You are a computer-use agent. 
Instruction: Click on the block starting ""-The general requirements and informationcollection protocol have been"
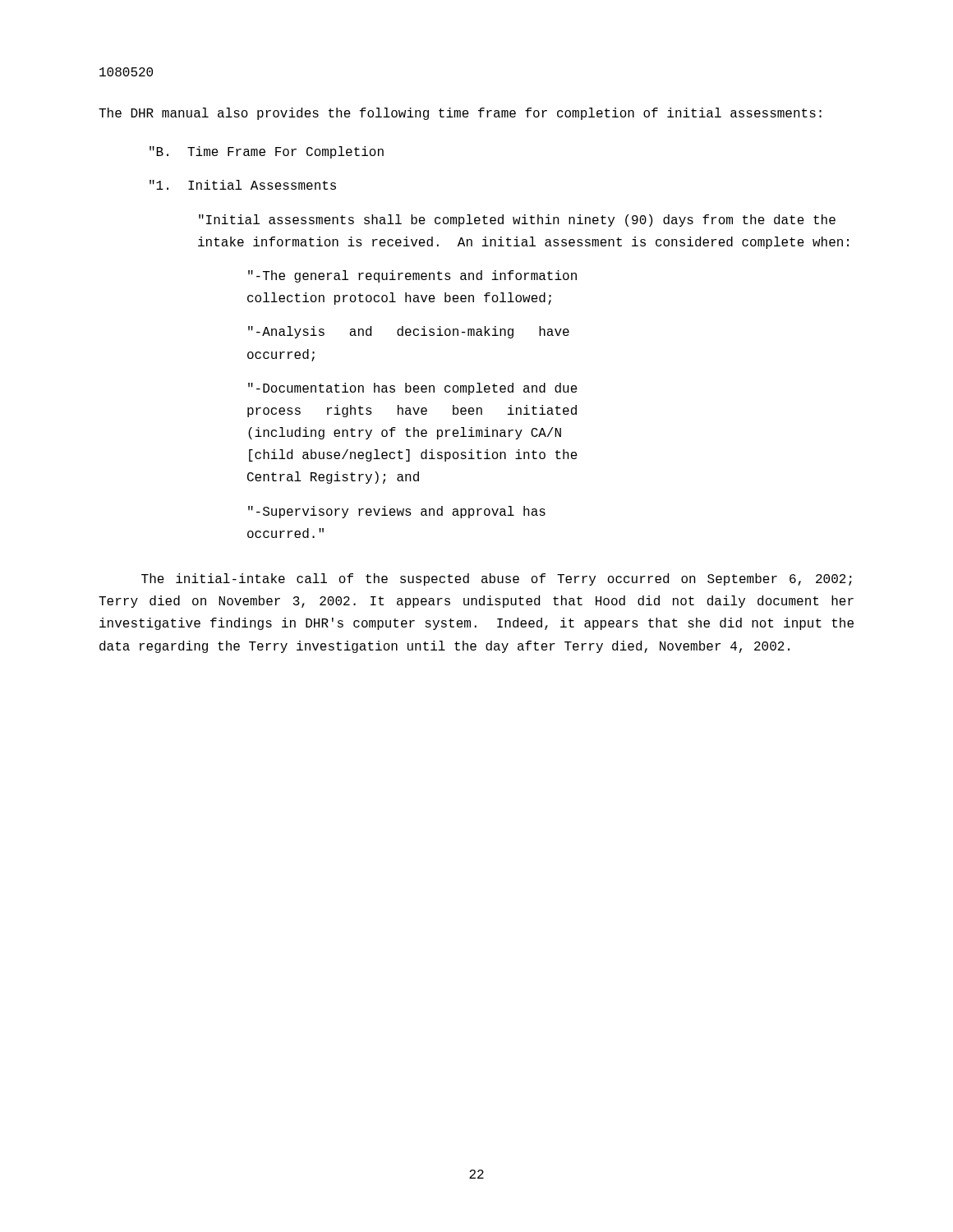tap(412, 288)
